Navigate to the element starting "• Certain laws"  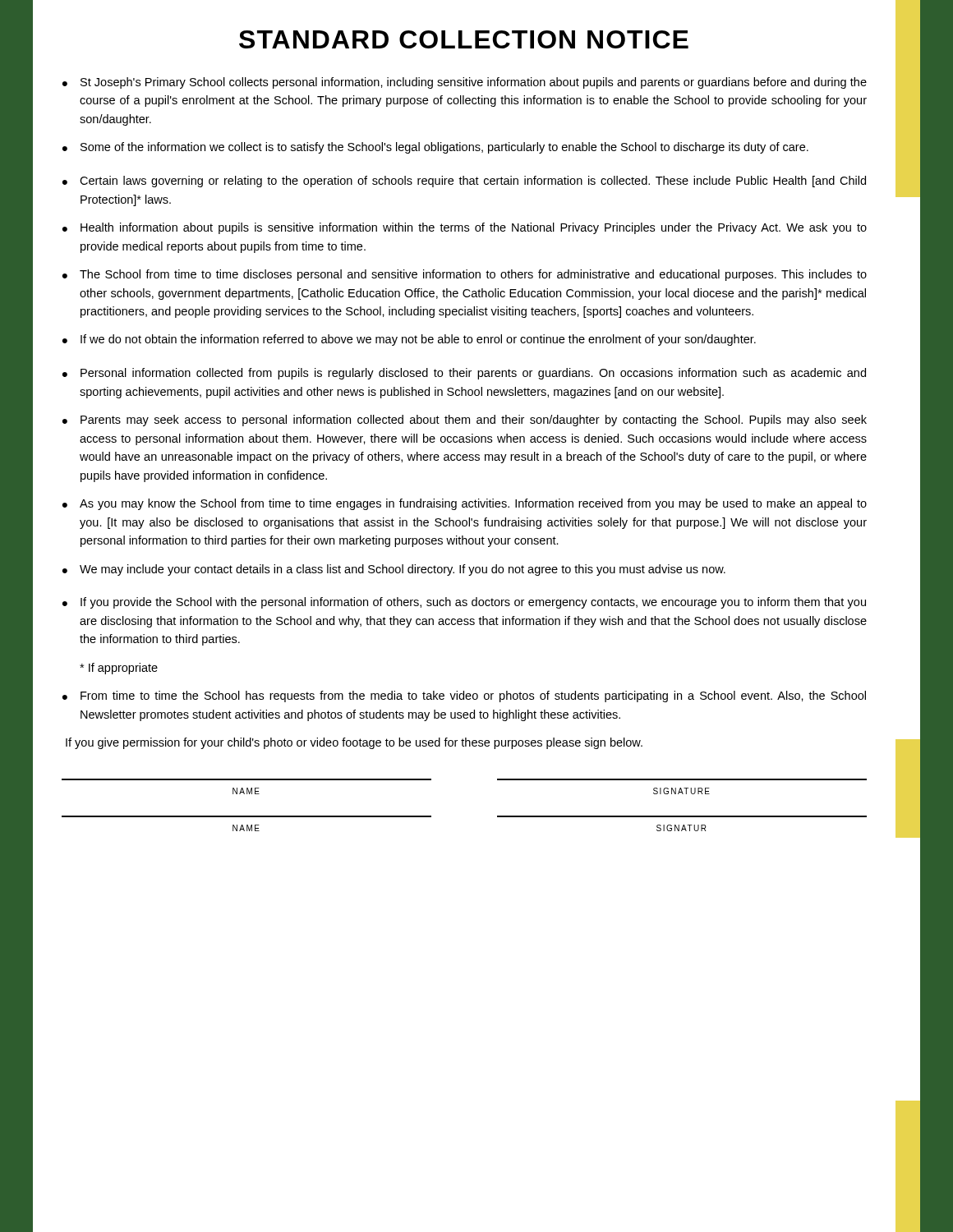(x=464, y=190)
